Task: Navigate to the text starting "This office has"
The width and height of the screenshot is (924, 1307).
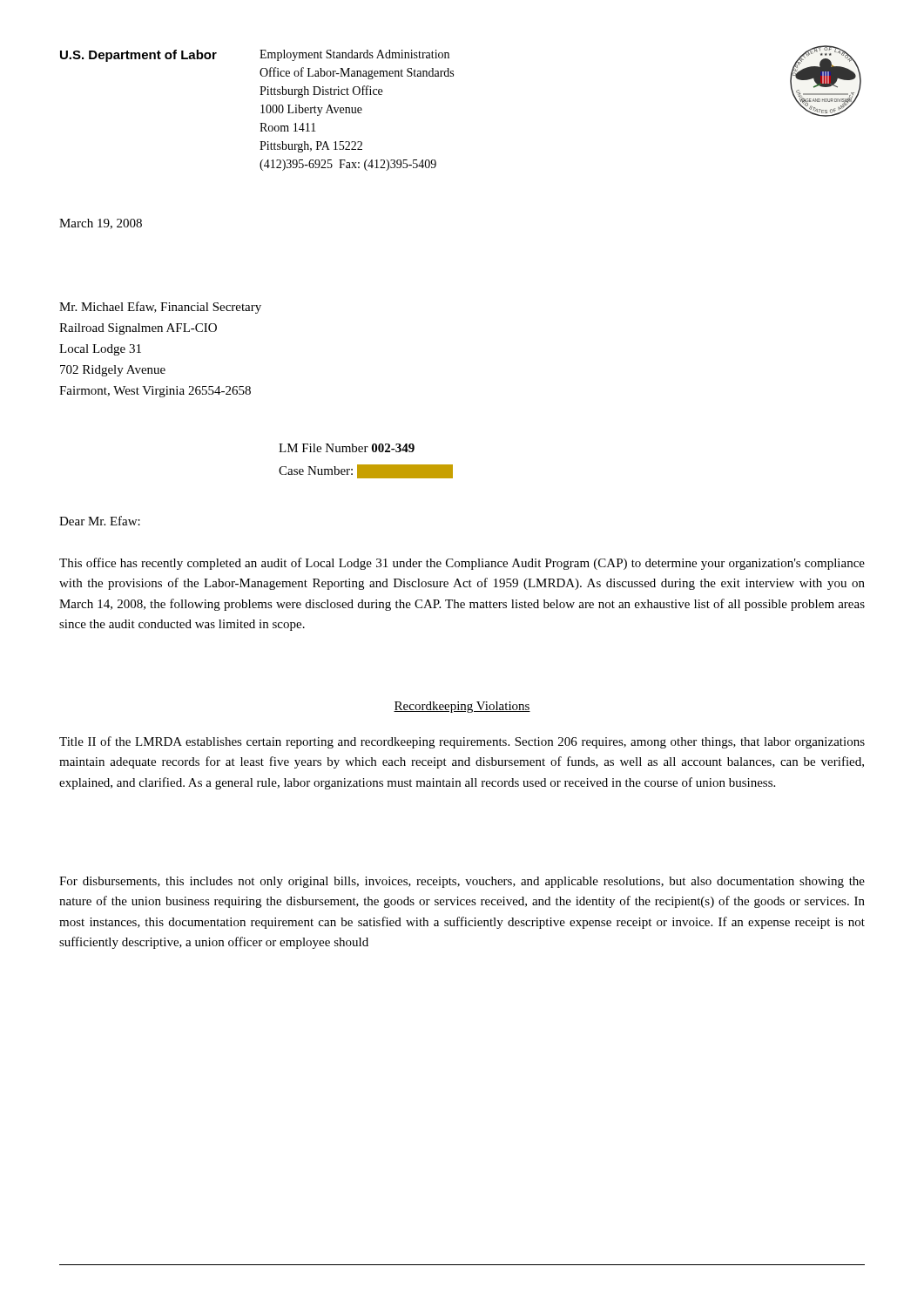Action: [462, 593]
